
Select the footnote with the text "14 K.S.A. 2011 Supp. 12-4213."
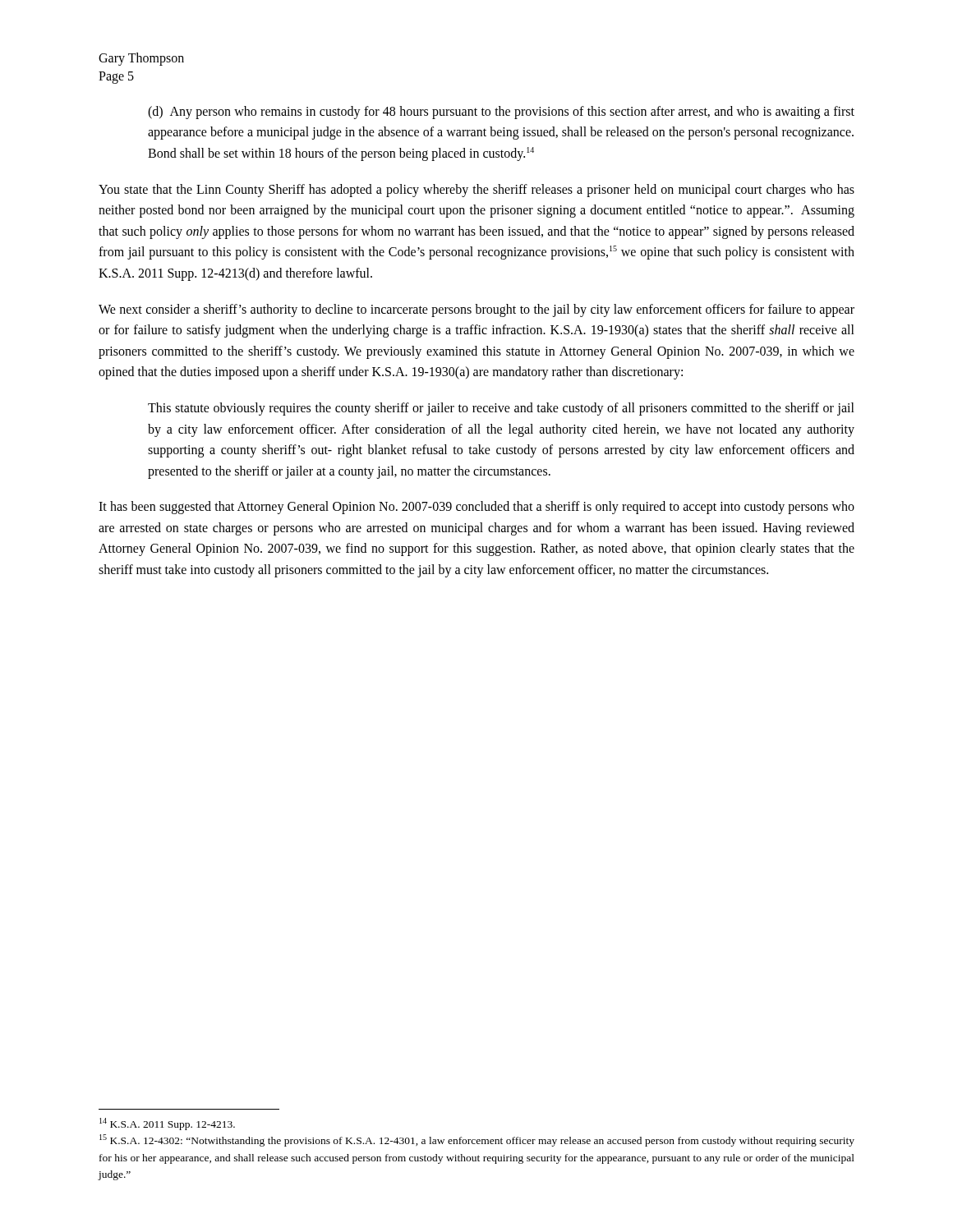point(167,1123)
